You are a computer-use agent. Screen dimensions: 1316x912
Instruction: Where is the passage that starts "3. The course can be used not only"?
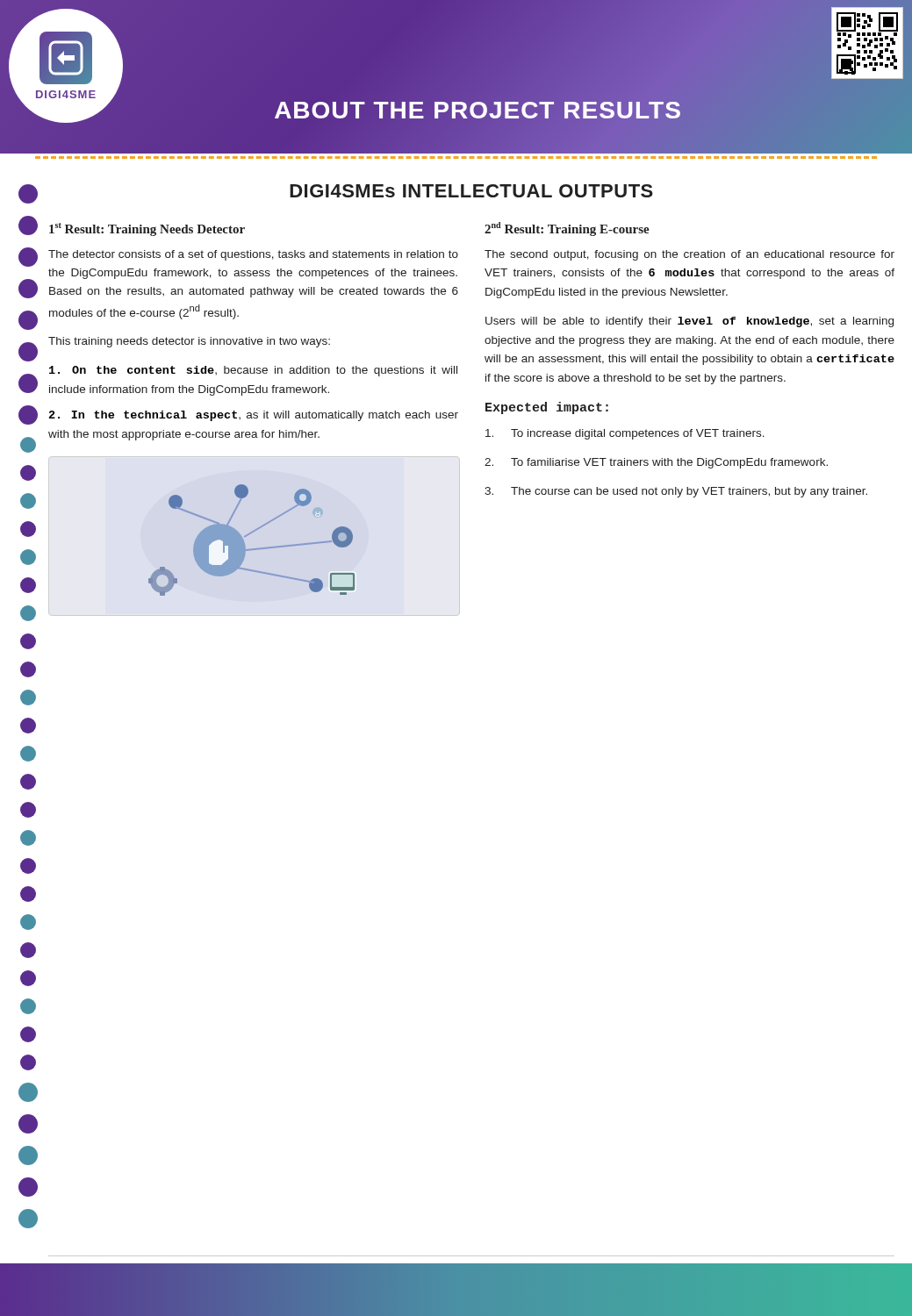[690, 492]
